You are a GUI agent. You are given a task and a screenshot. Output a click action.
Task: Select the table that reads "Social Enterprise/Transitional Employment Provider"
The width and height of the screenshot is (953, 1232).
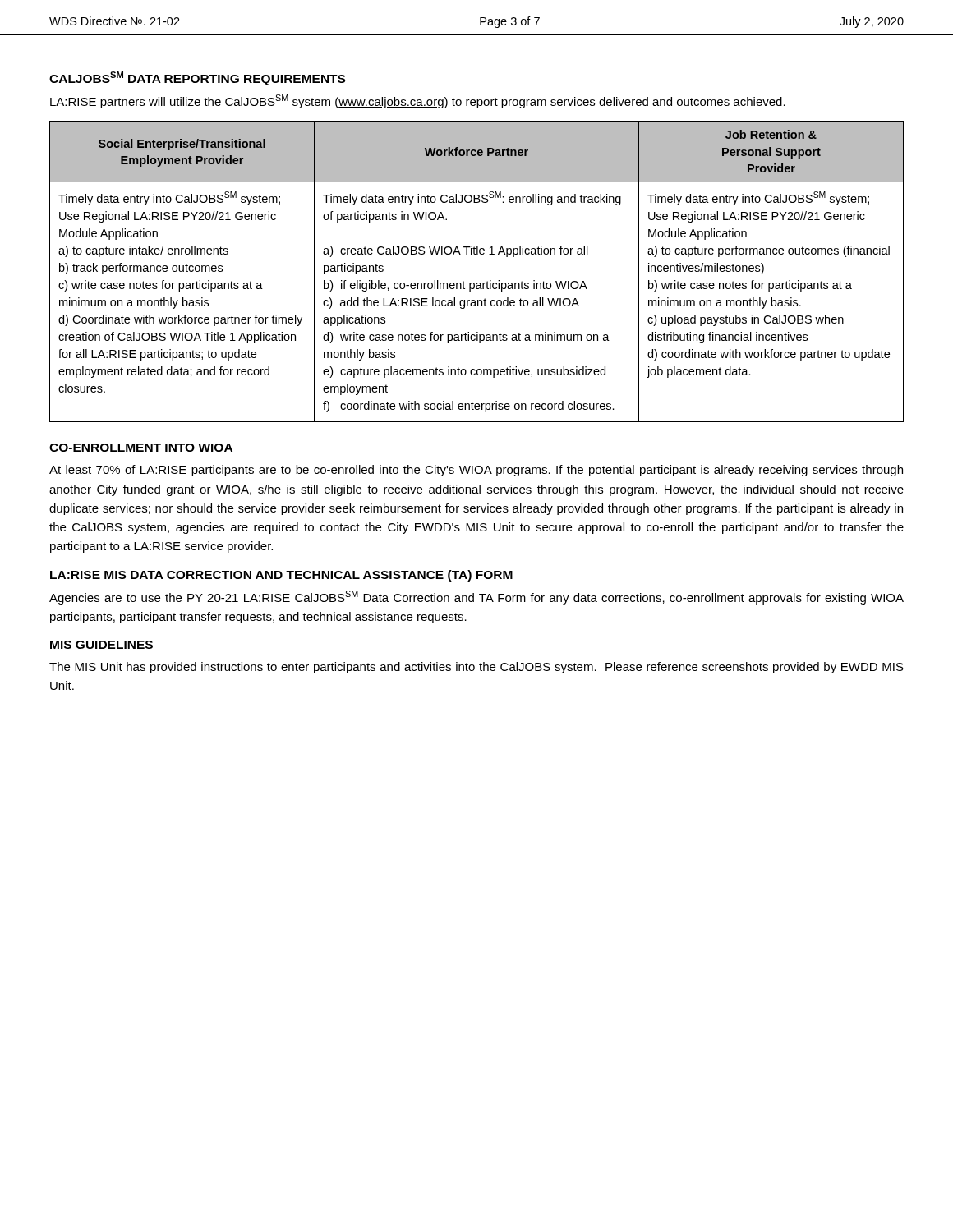click(476, 272)
